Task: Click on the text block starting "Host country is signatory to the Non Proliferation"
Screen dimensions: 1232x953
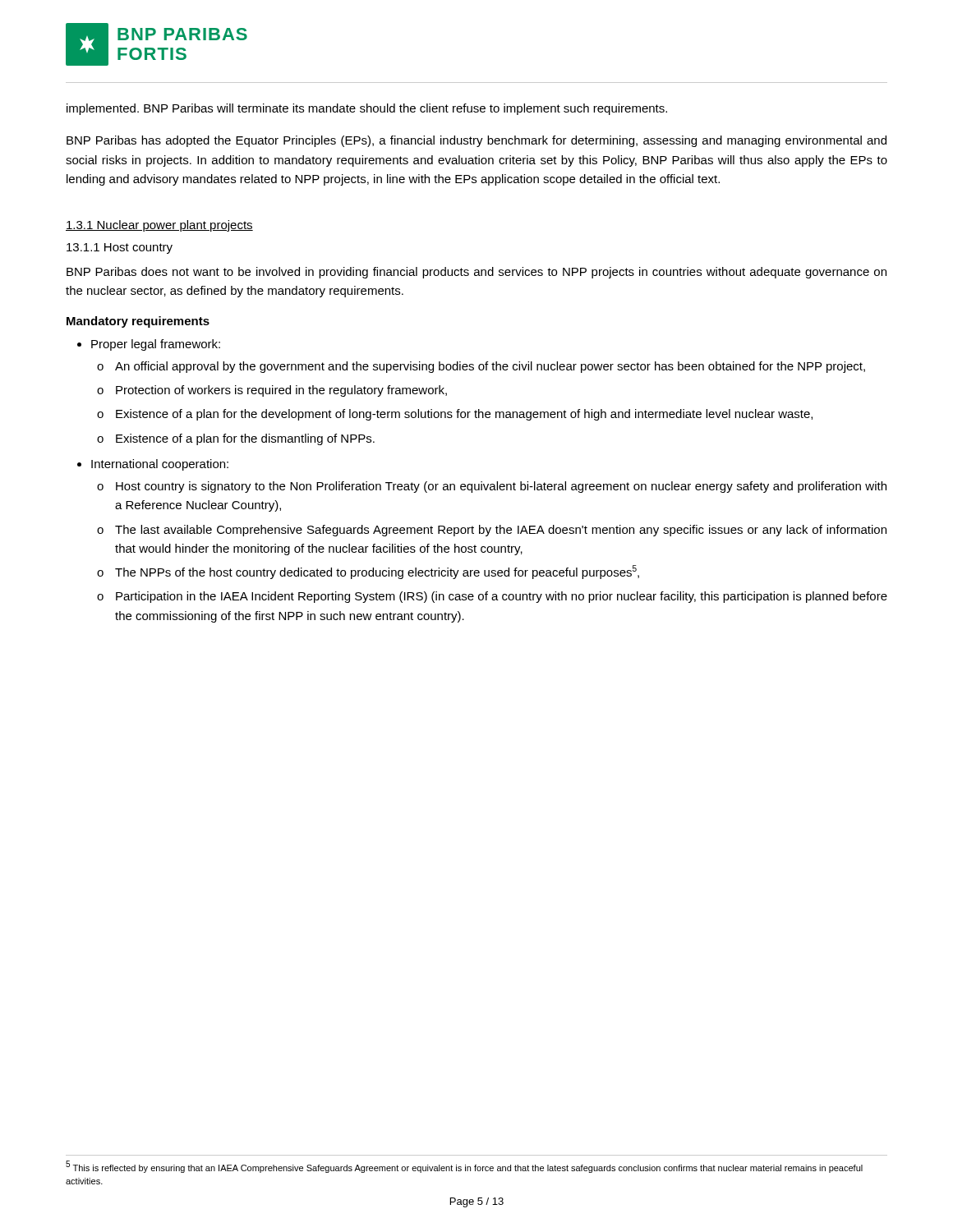Action: click(501, 495)
